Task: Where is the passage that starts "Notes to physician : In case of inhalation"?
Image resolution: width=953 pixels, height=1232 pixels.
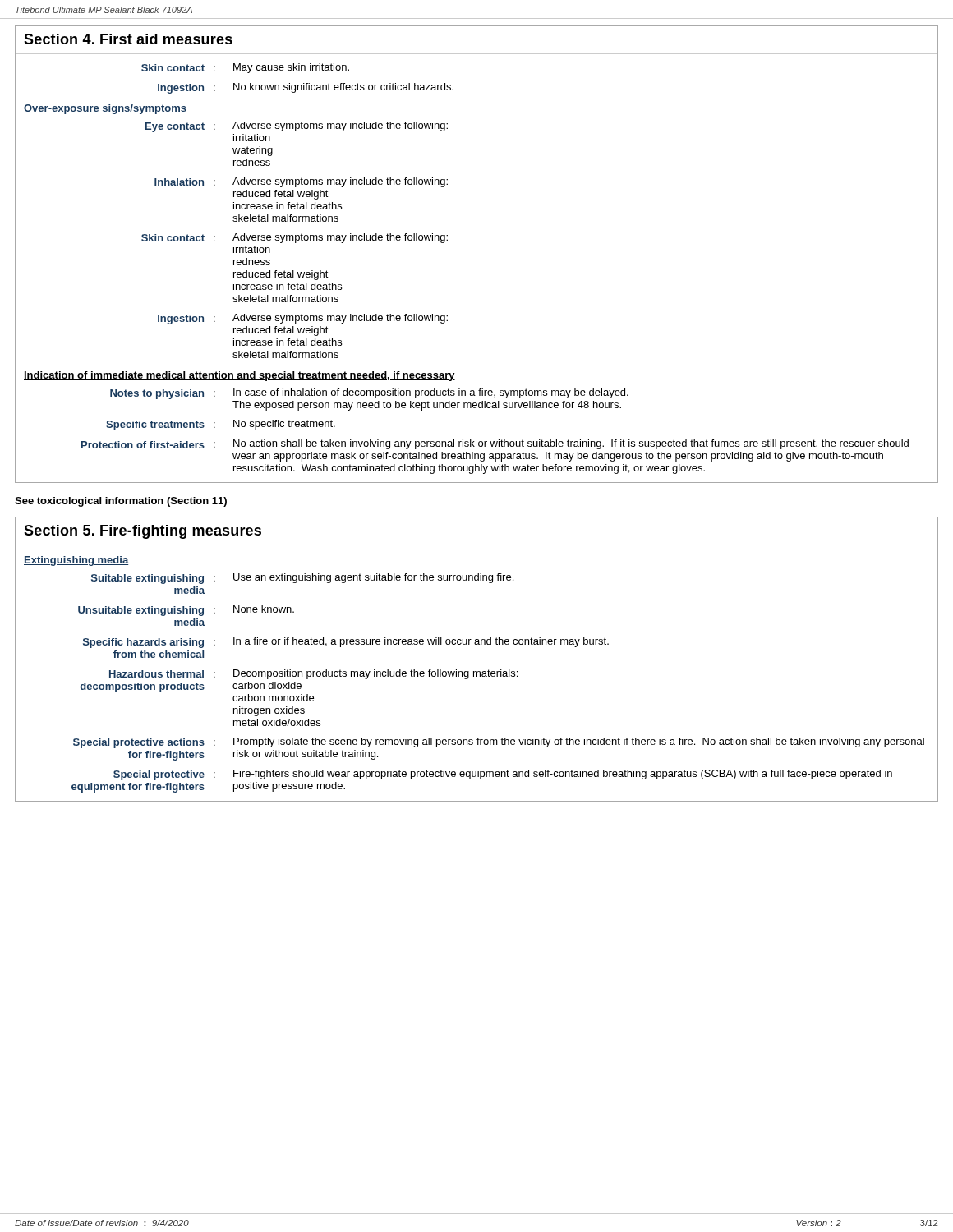Action: tap(476, 398)
